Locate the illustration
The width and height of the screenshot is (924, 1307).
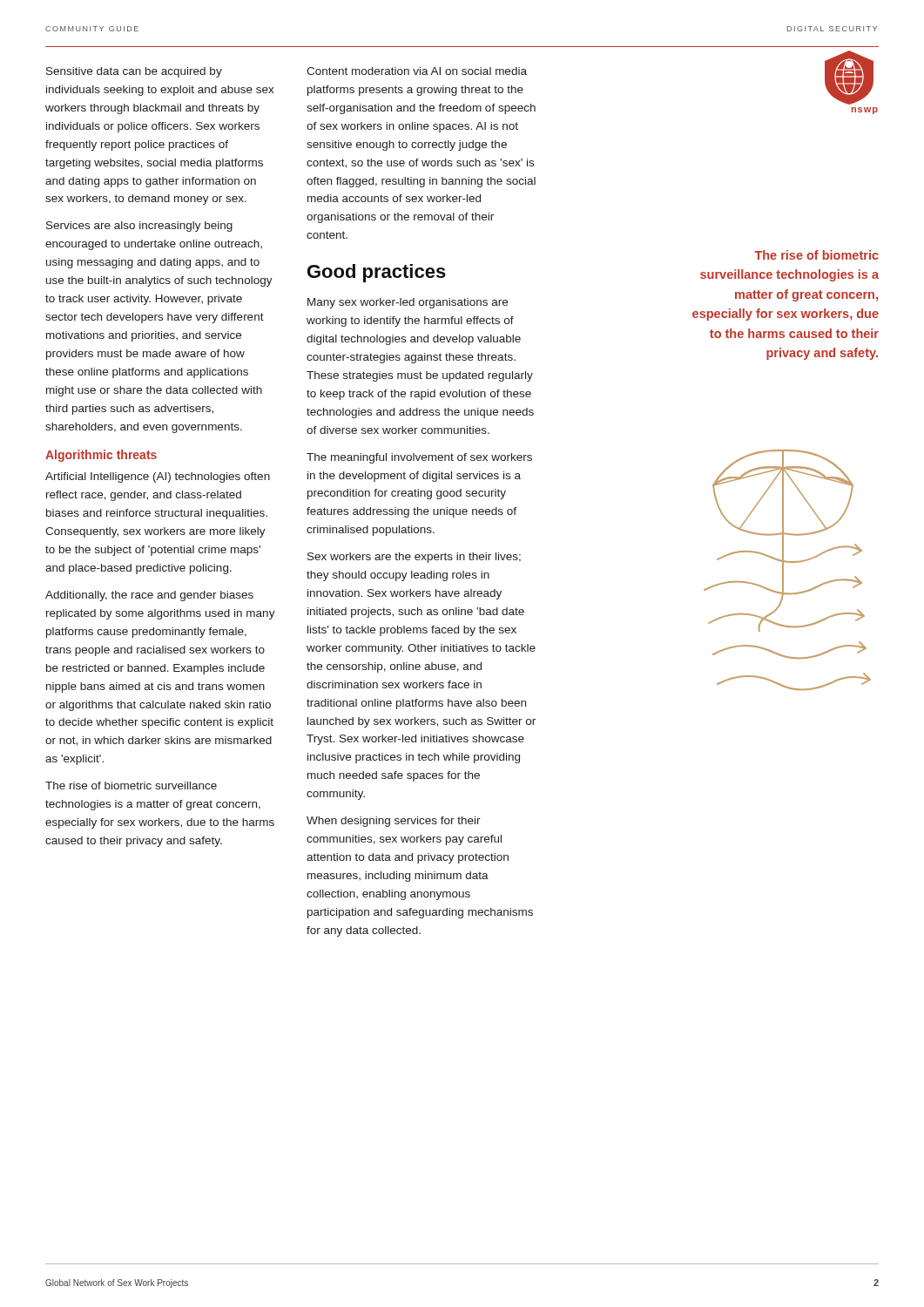click(783, 565)
